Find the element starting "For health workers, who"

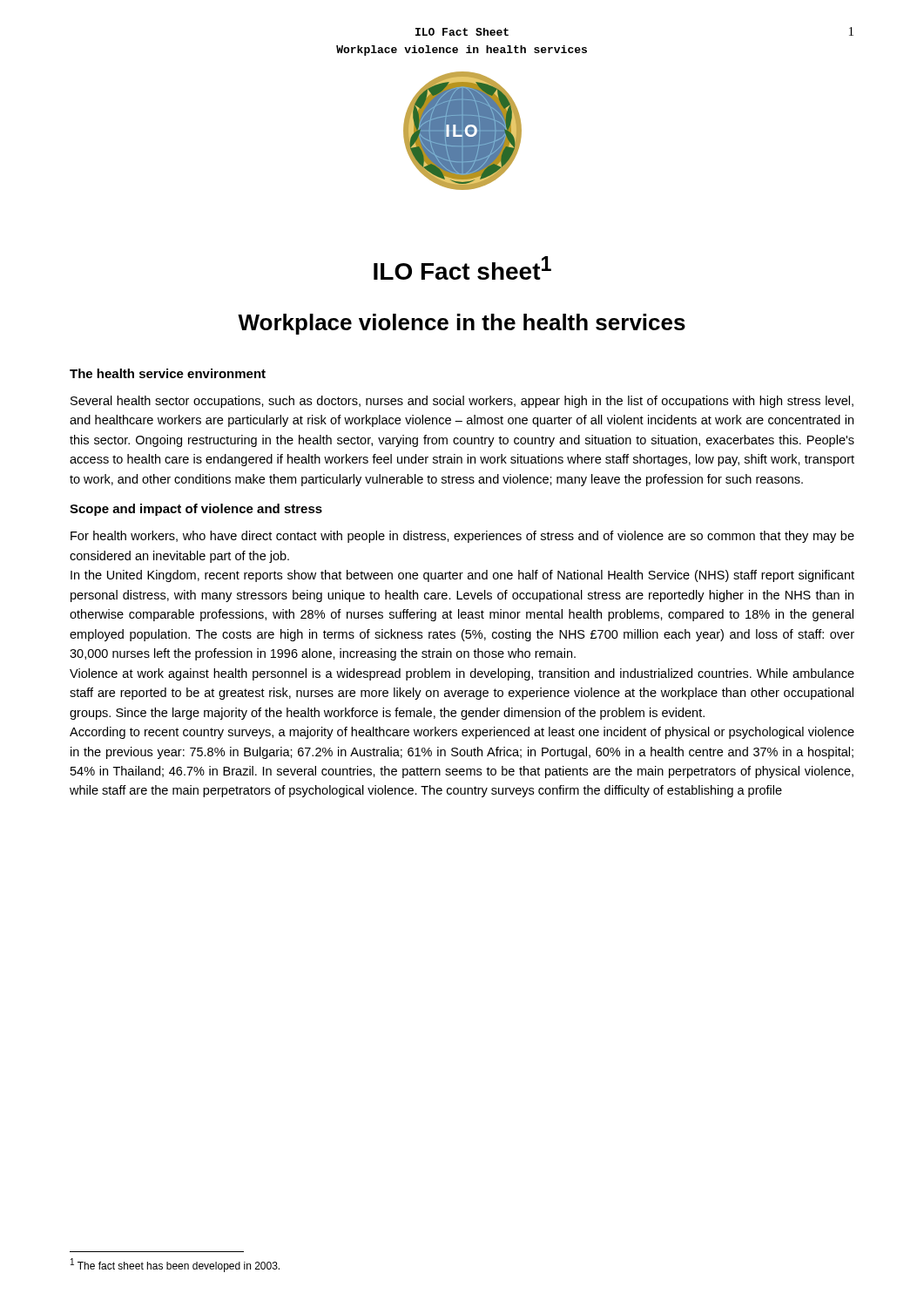462,663
